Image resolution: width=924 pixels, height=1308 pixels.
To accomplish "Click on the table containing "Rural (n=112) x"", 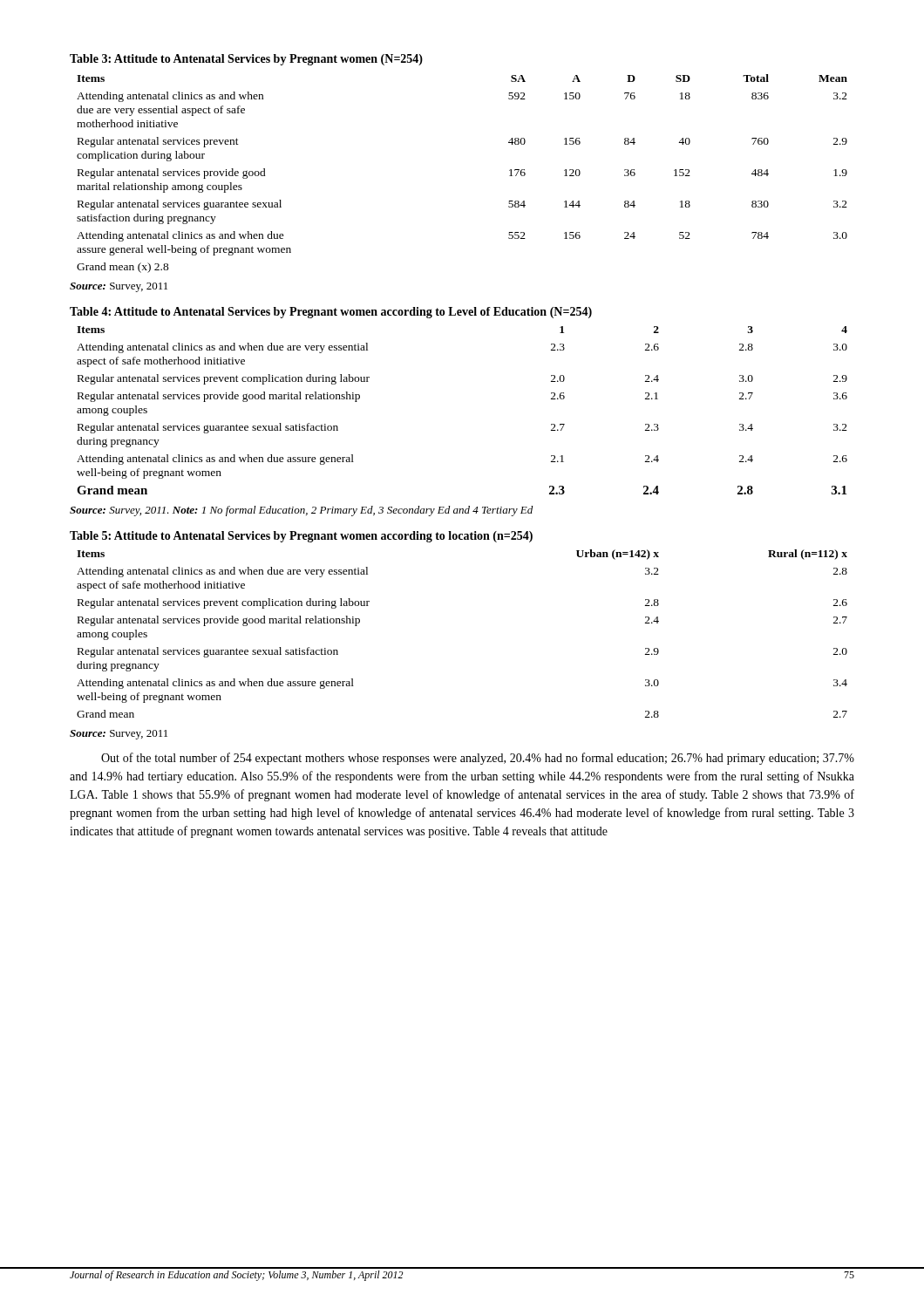I will coord(462,634).
